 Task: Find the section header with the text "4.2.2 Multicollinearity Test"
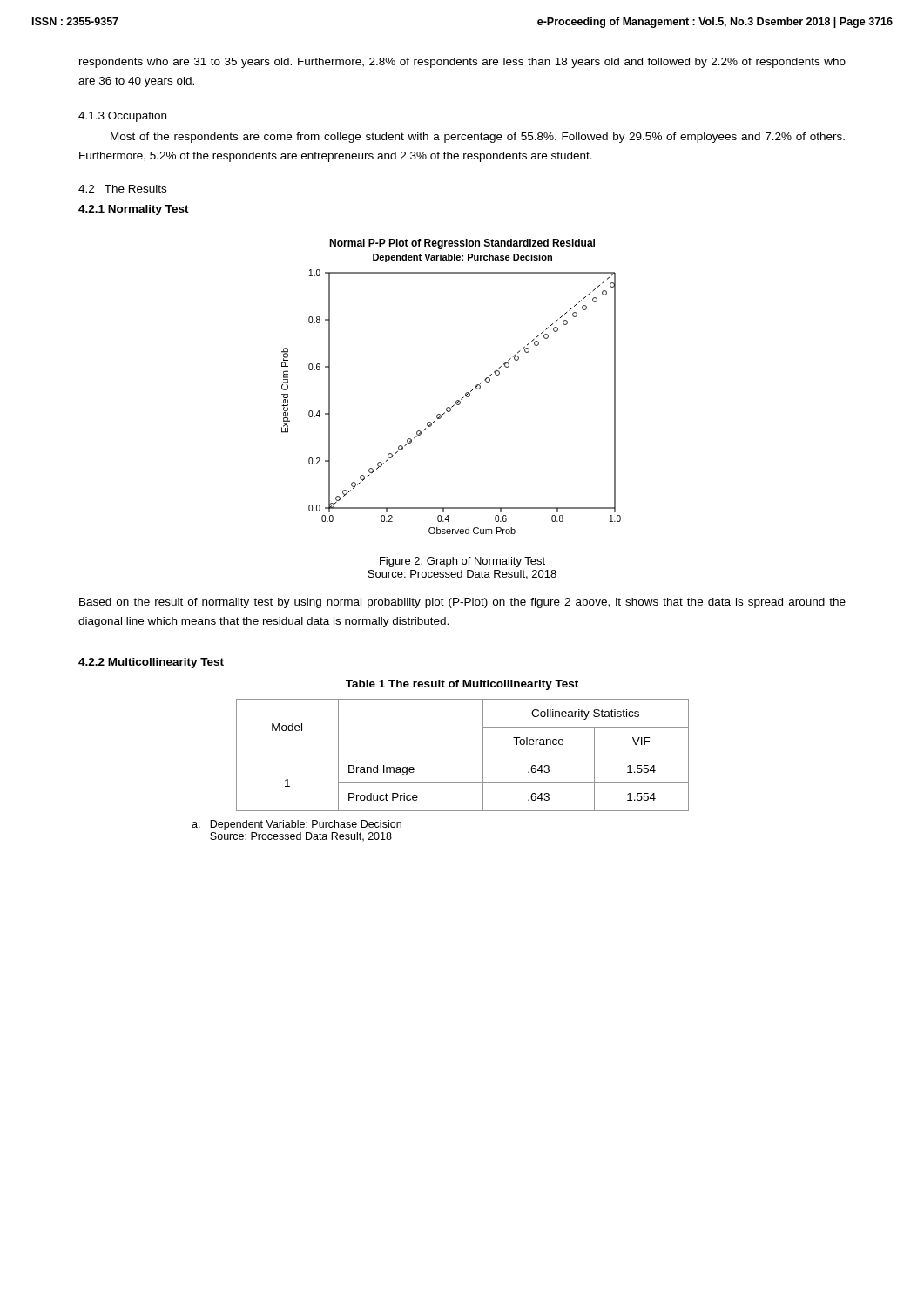point(151,661)
